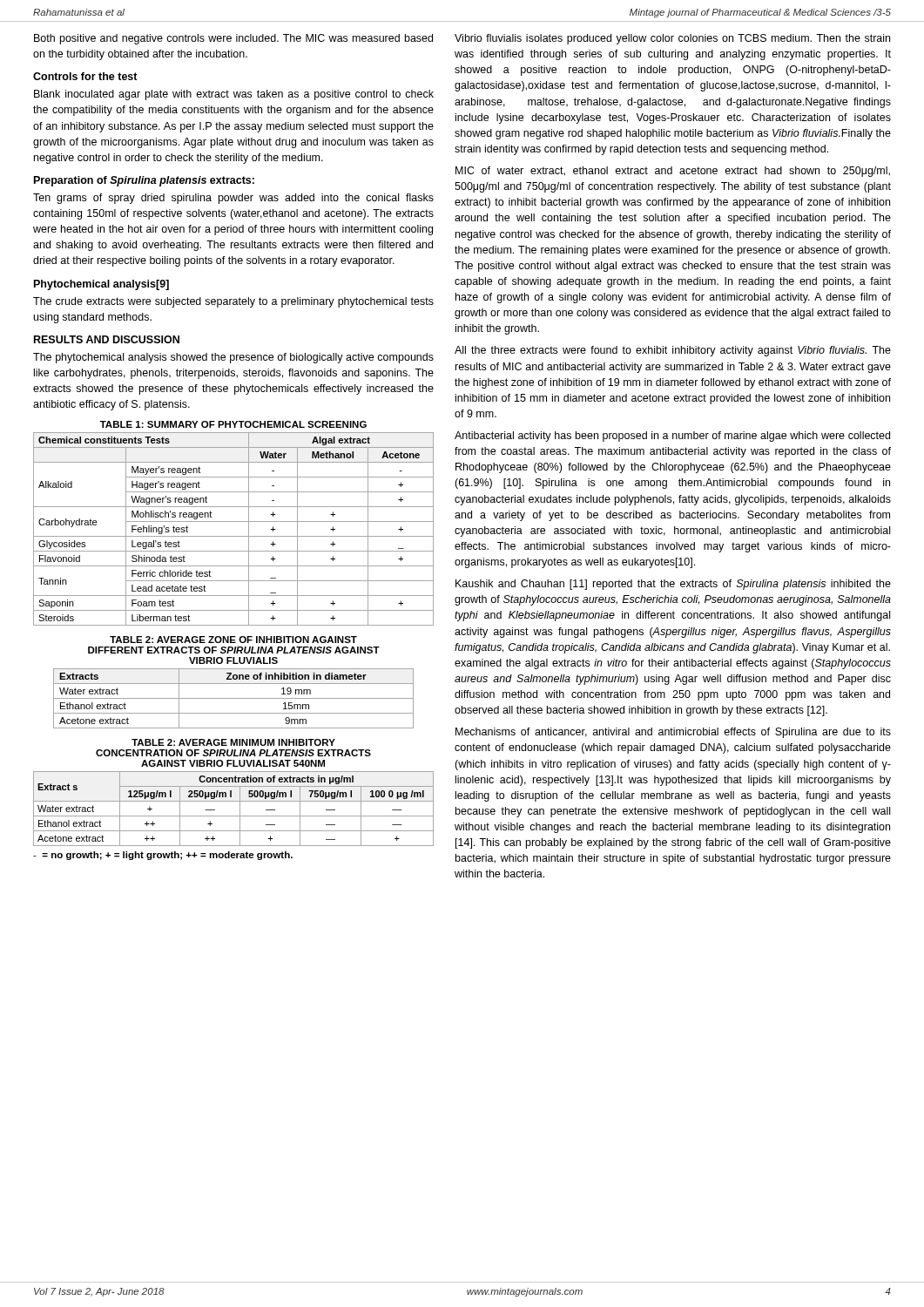Navigate to the passage starting "The crude extracts were subjected separately to"
This screenshot has height=1307, width=924.
pyautogui.click(x=233, y=309)
